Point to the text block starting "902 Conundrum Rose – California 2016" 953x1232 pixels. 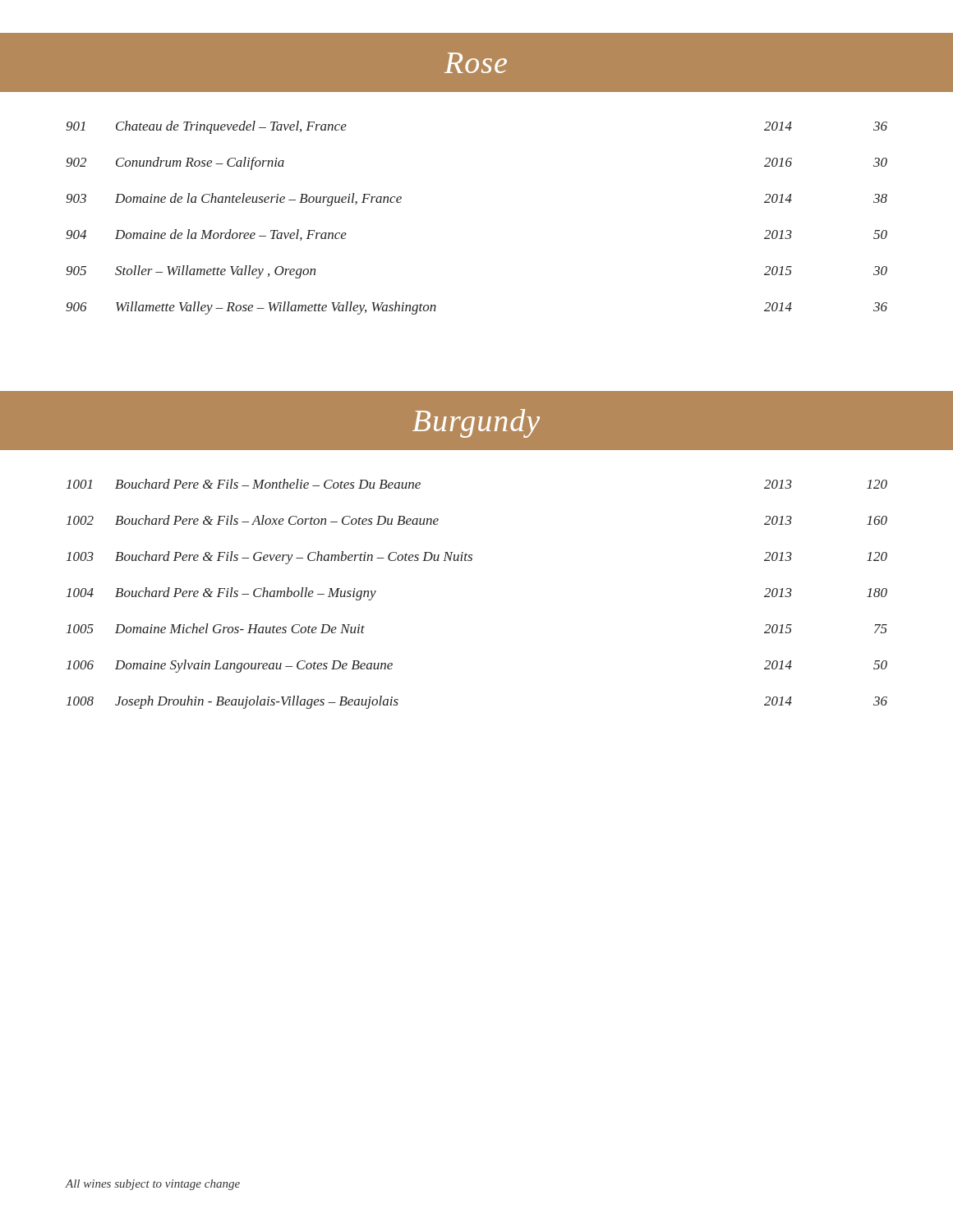199,163
